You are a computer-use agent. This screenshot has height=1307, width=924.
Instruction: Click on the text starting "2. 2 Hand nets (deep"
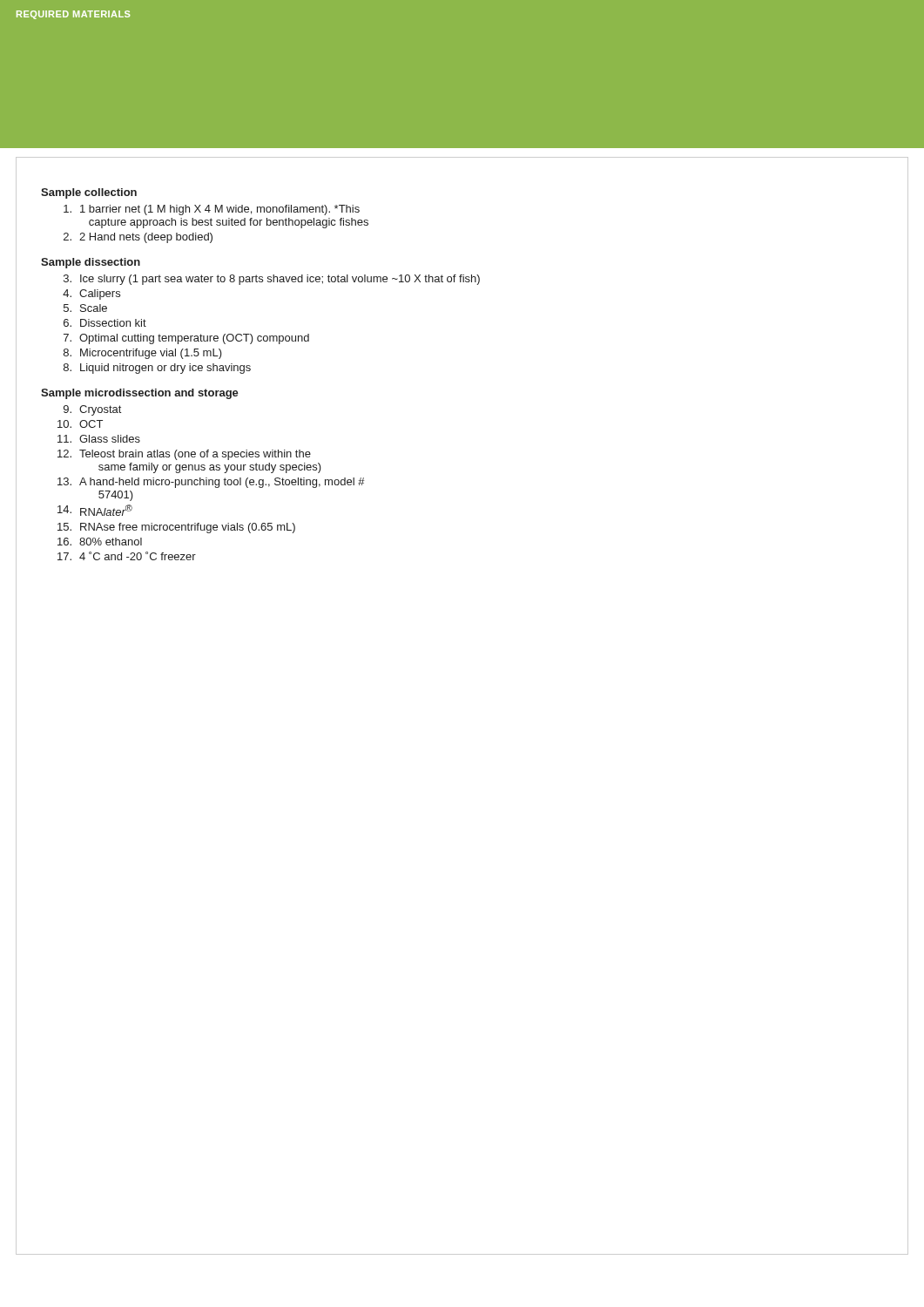[x=138, y=238]
